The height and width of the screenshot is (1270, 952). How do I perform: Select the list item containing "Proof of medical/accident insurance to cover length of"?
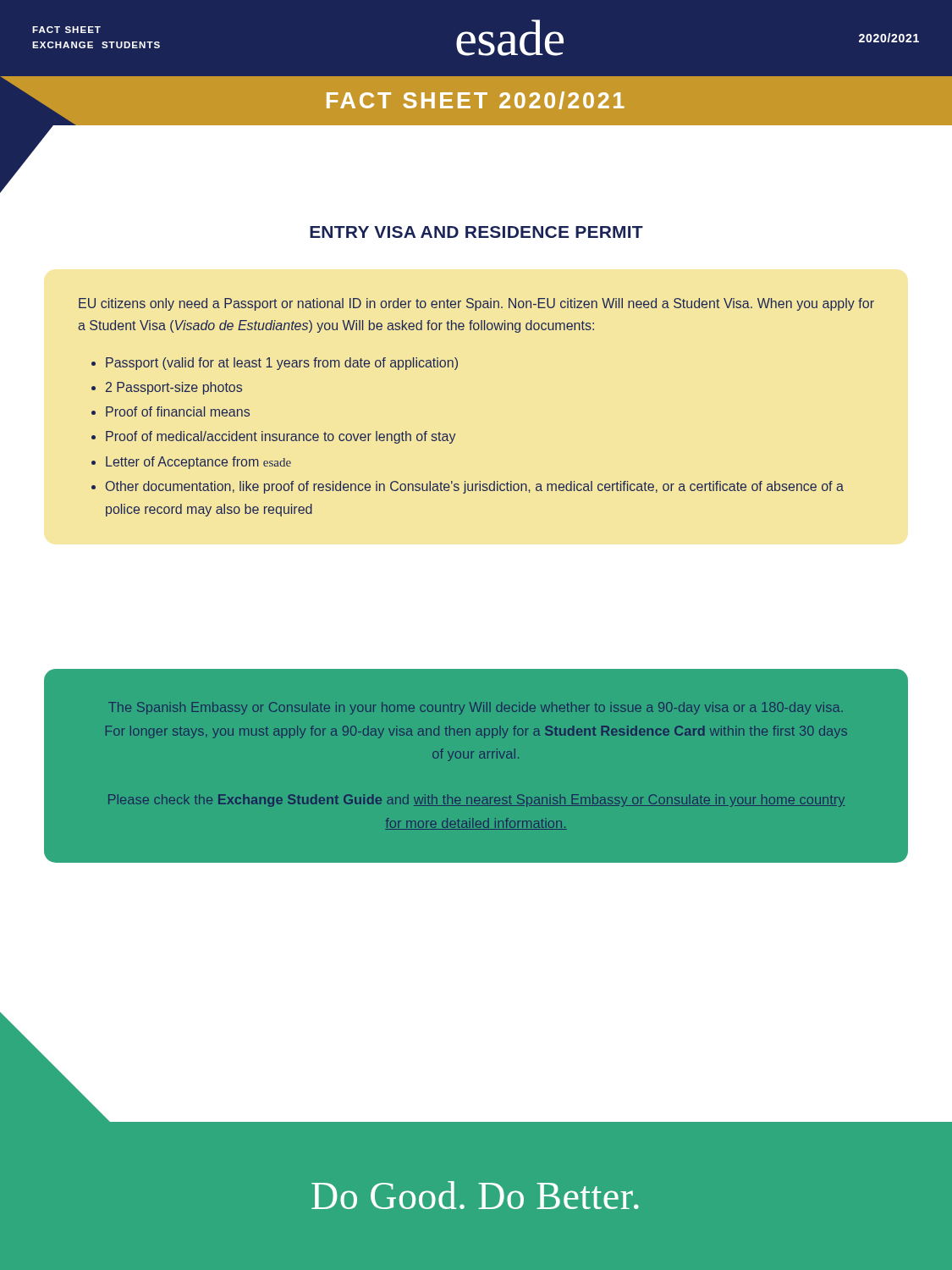point(274,437)
